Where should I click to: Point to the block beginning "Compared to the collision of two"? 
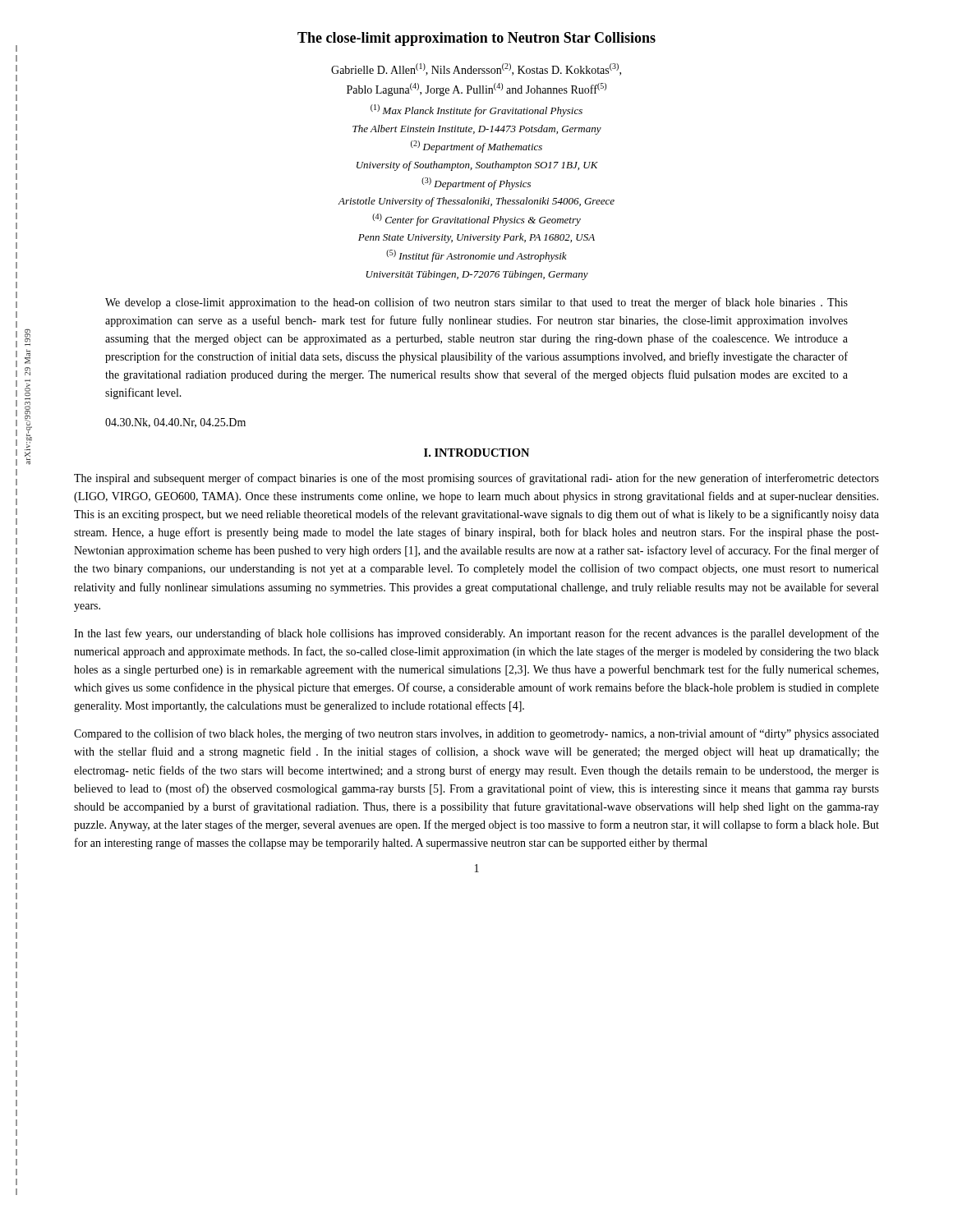pyautogui.click(x=476, y=789)
